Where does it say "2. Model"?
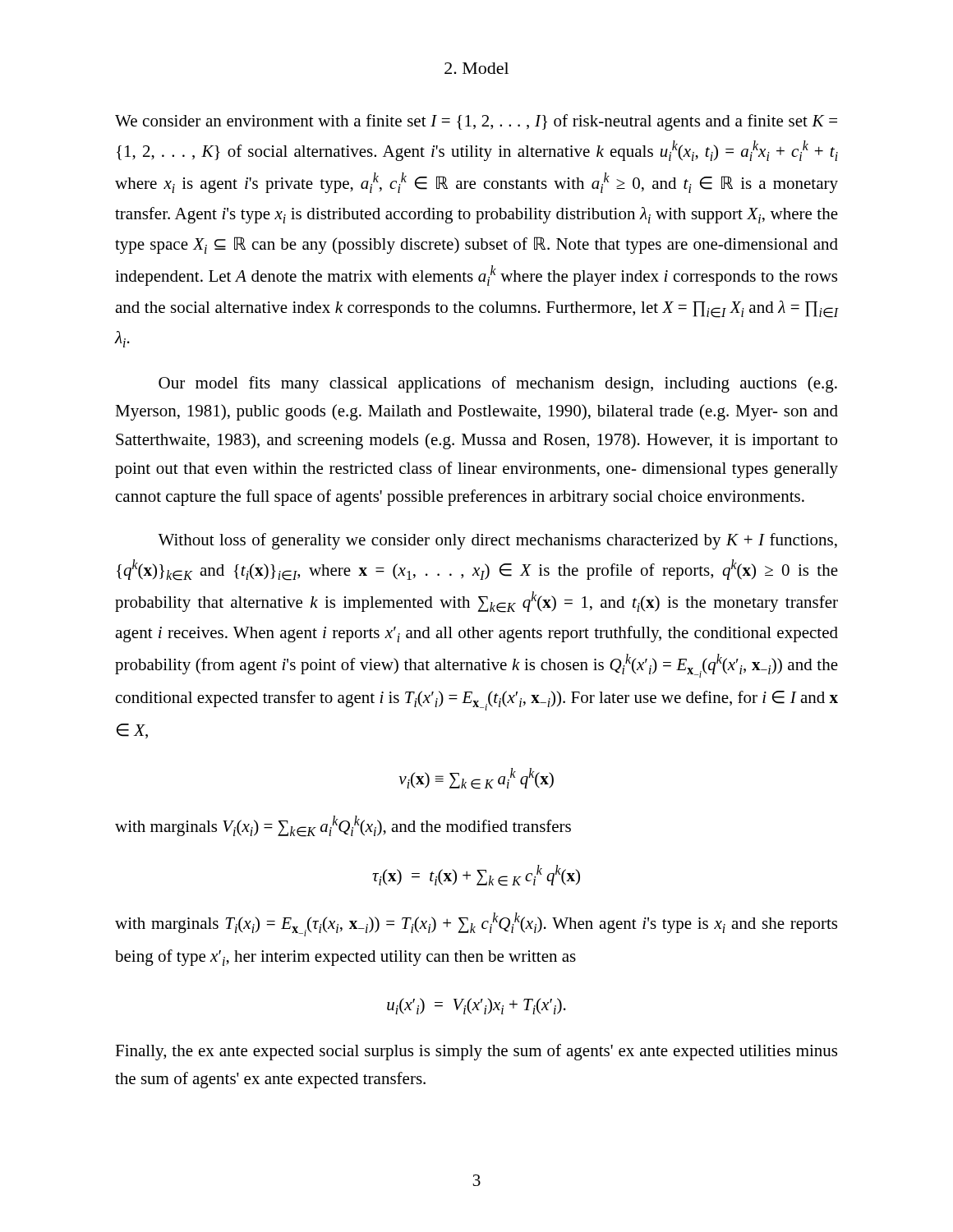This screenshot has height=1232, width=953. (476, 68)
